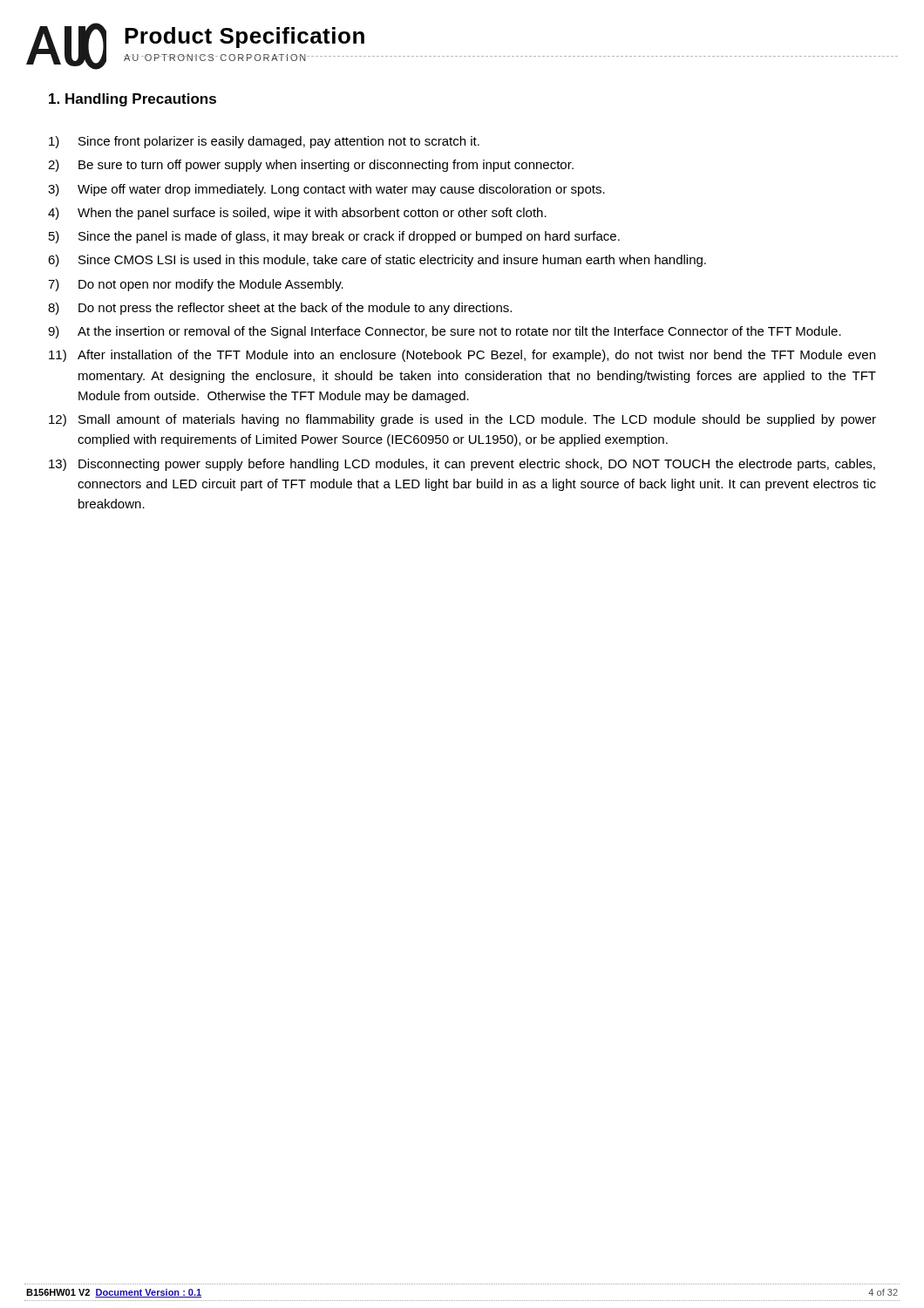Select the list item that says "7) Do not open nor"
924x1308 pixels.
[x=196, y=285]
